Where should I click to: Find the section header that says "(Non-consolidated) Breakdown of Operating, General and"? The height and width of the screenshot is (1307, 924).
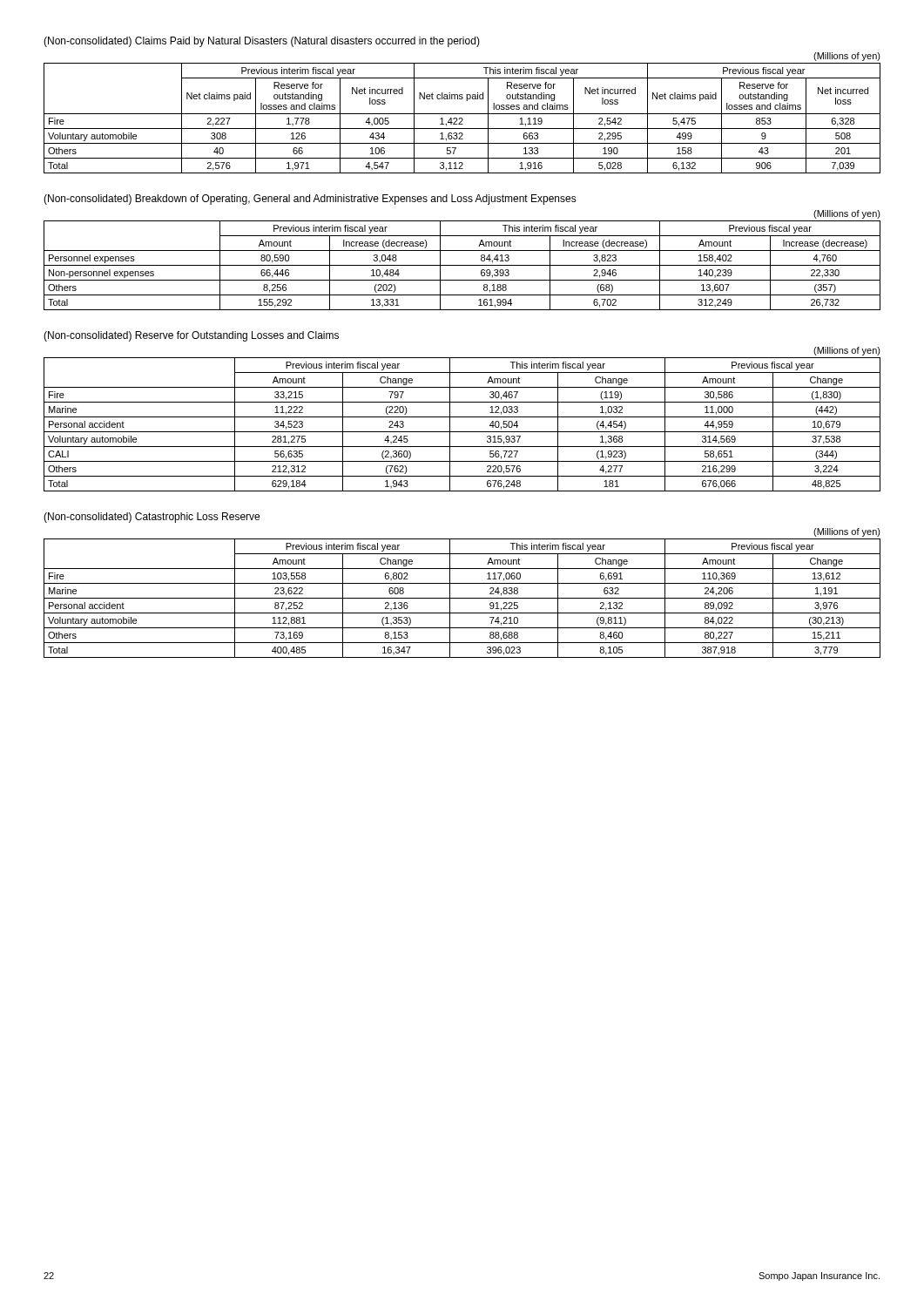click(x=310, y=199)
